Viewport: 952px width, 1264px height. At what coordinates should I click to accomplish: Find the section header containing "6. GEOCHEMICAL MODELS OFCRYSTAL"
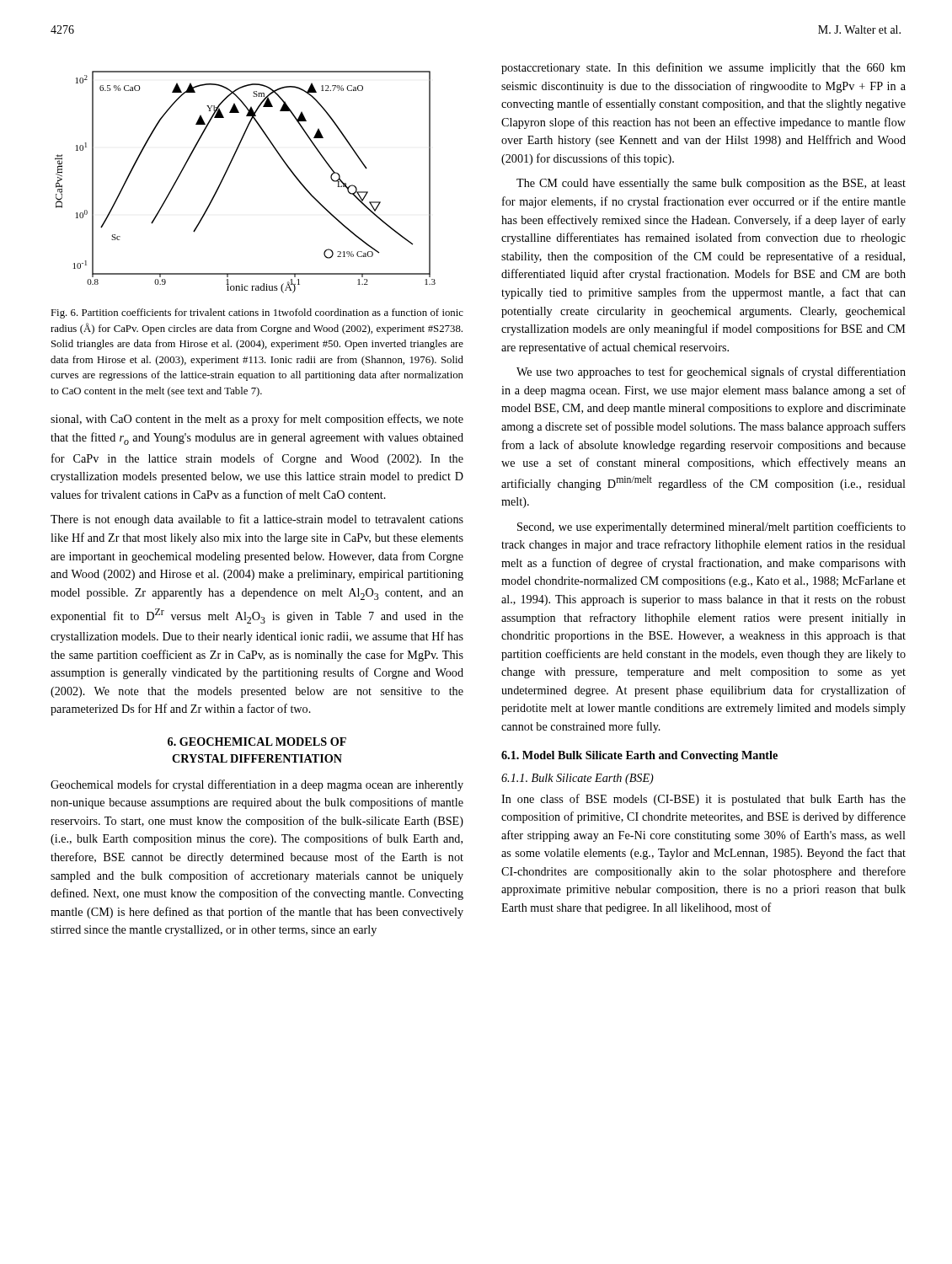pos(257,750)
